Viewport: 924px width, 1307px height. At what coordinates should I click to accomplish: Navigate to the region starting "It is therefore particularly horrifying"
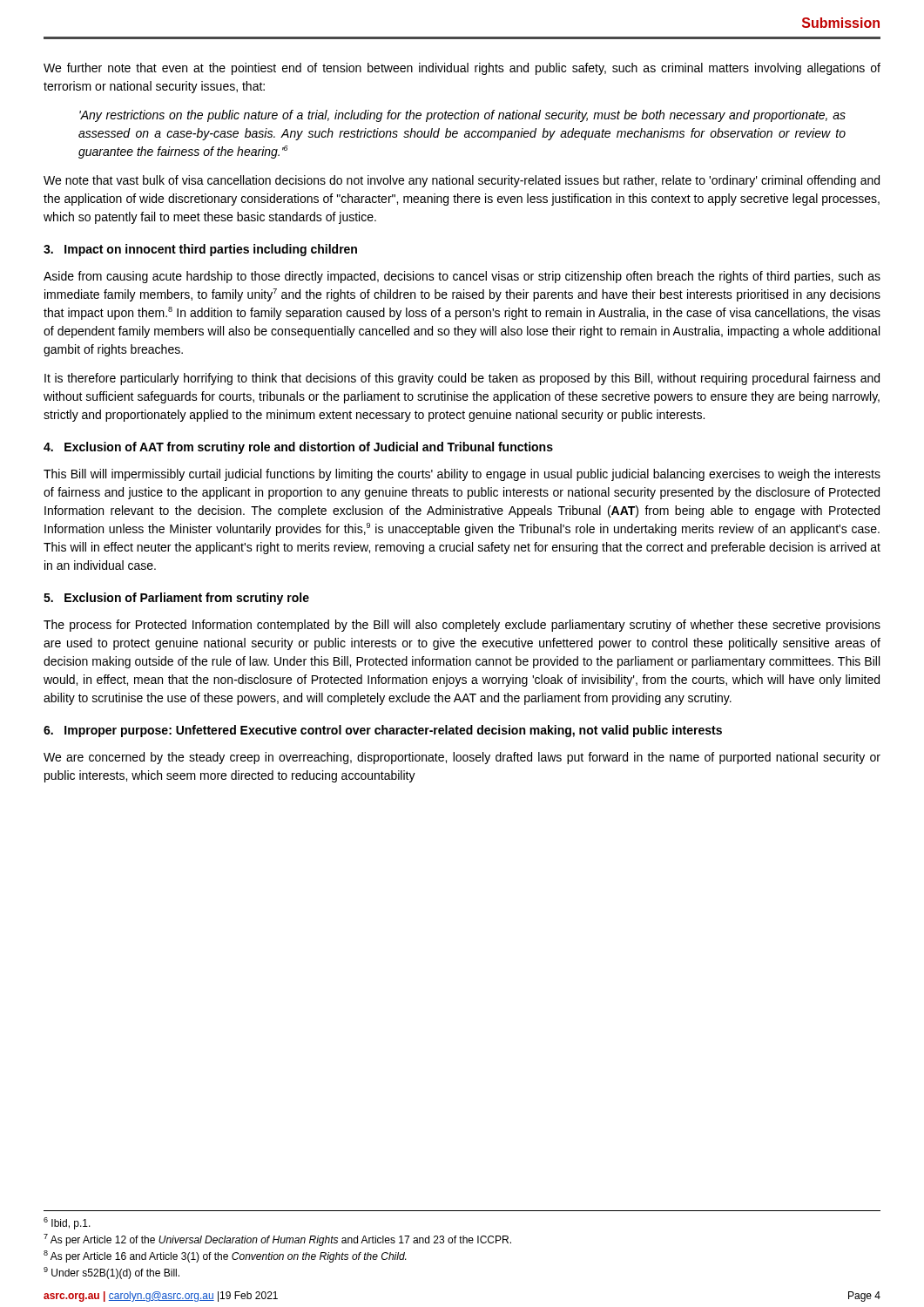click(462, 397)
